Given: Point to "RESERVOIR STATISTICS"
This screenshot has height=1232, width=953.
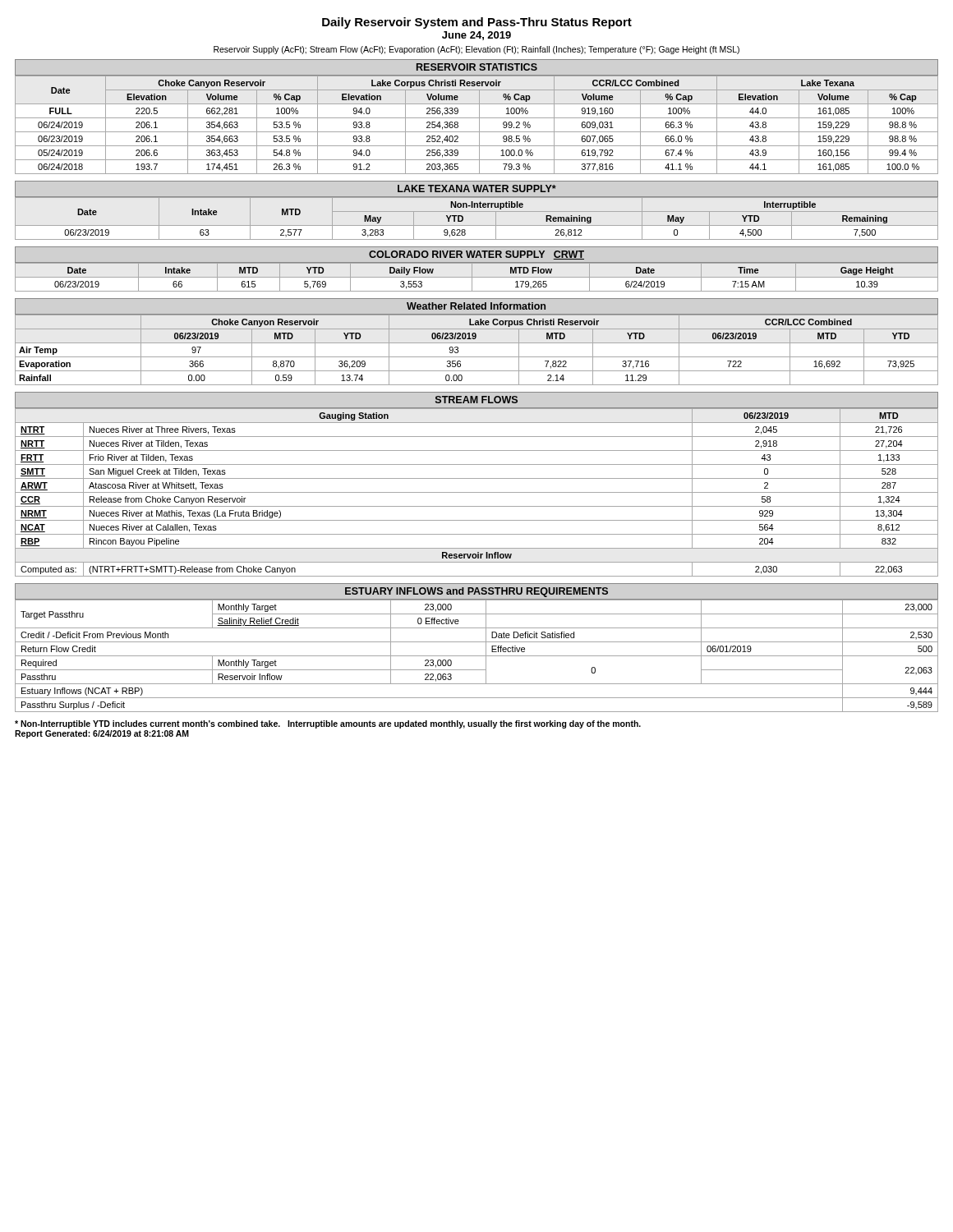Looking at the screenshot, I should (x=476, y=67).
